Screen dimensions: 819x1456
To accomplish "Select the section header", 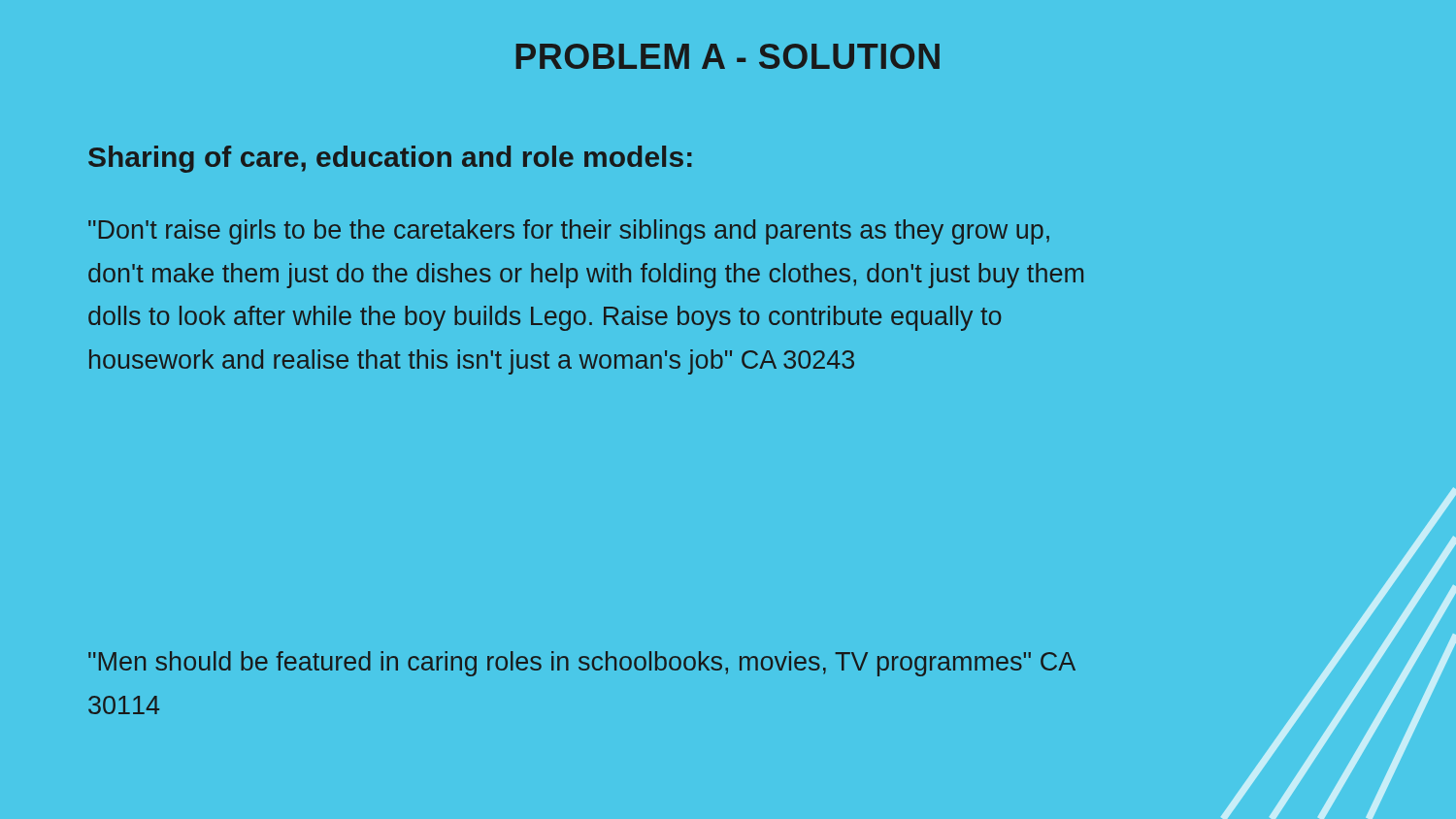I will 602,157.
